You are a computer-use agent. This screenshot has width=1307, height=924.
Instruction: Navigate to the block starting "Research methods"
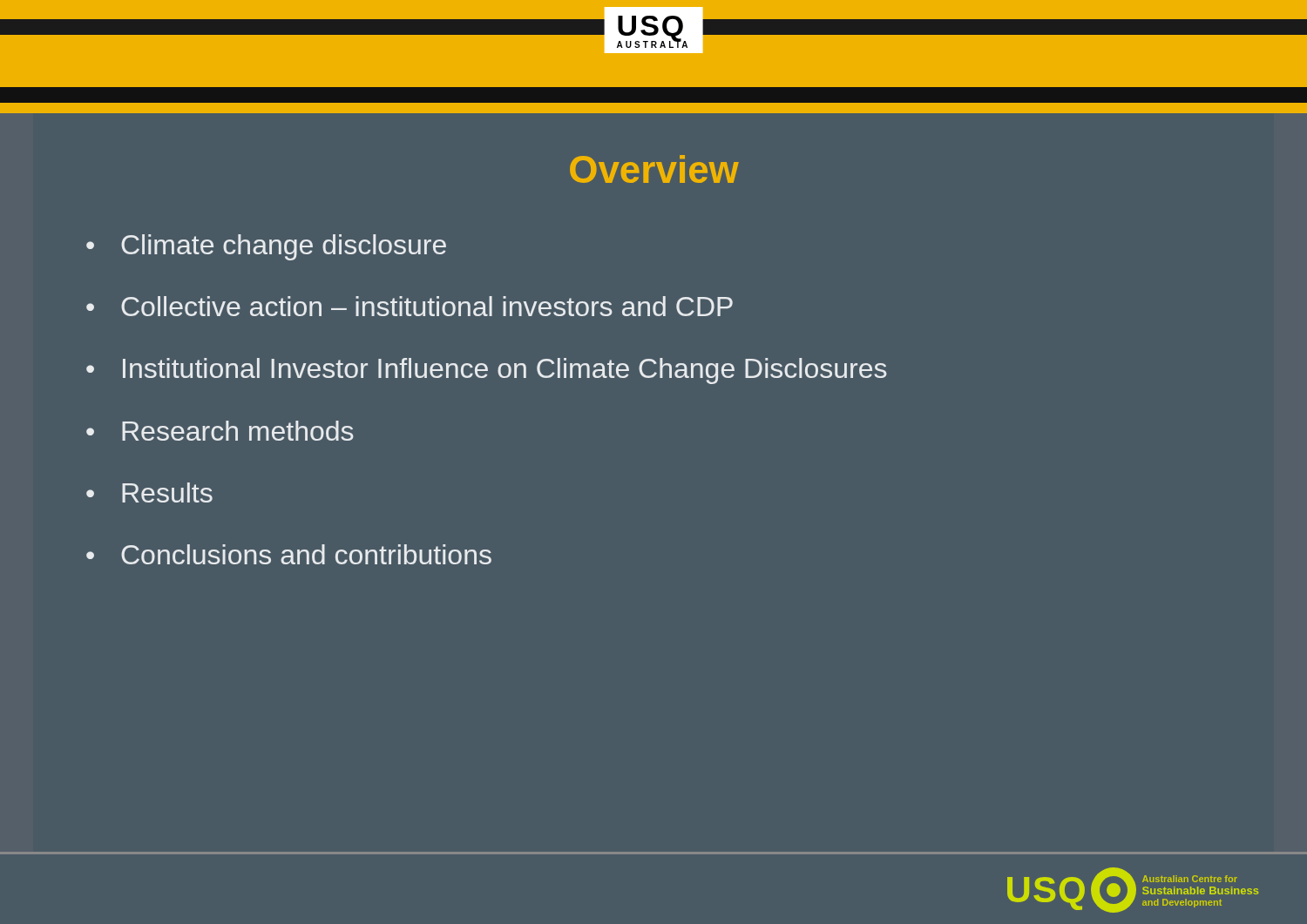pyautogui.click(x=237, y=431)
